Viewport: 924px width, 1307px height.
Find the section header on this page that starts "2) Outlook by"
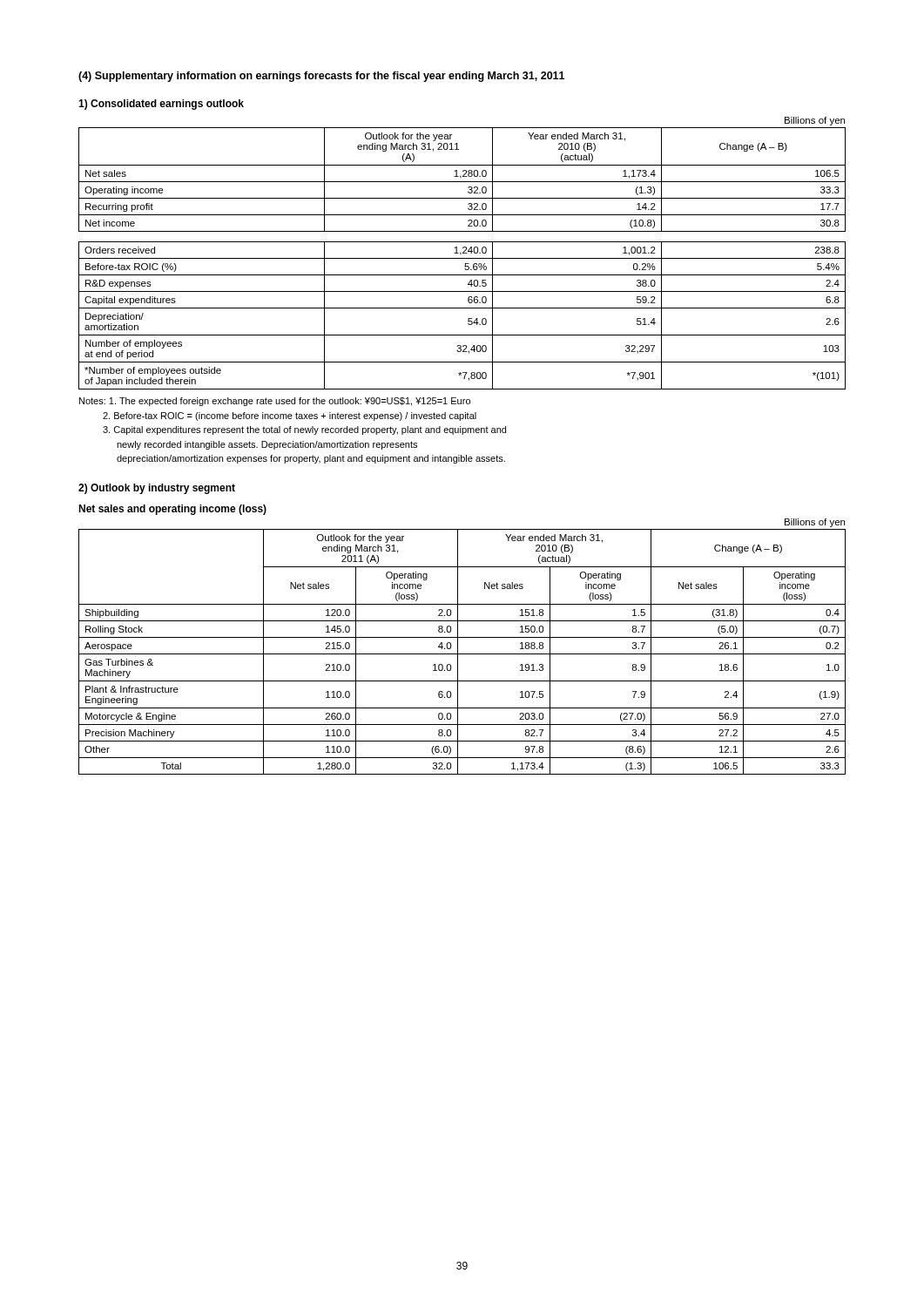point(157,488)
